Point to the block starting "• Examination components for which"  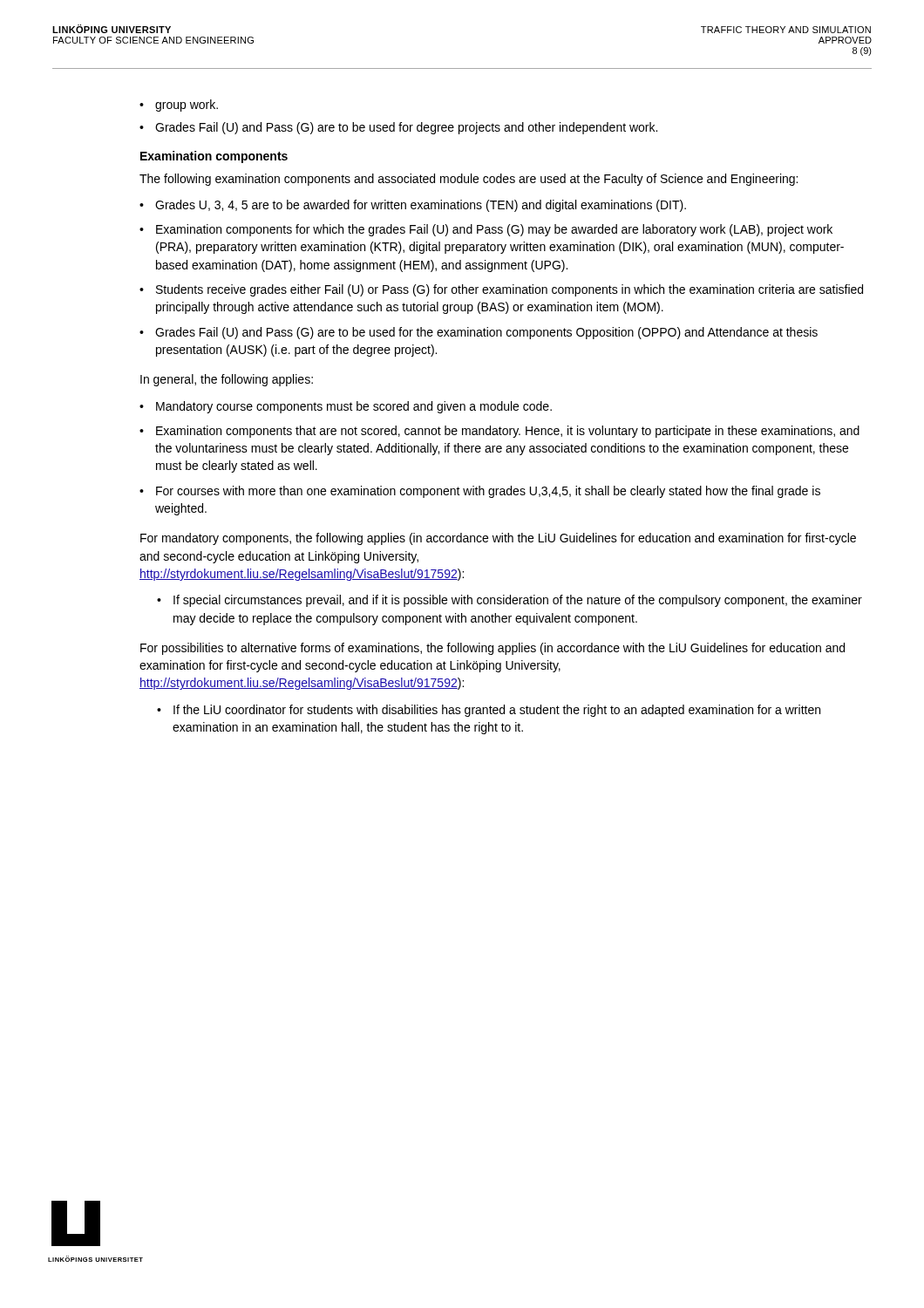tap(506, 247)
